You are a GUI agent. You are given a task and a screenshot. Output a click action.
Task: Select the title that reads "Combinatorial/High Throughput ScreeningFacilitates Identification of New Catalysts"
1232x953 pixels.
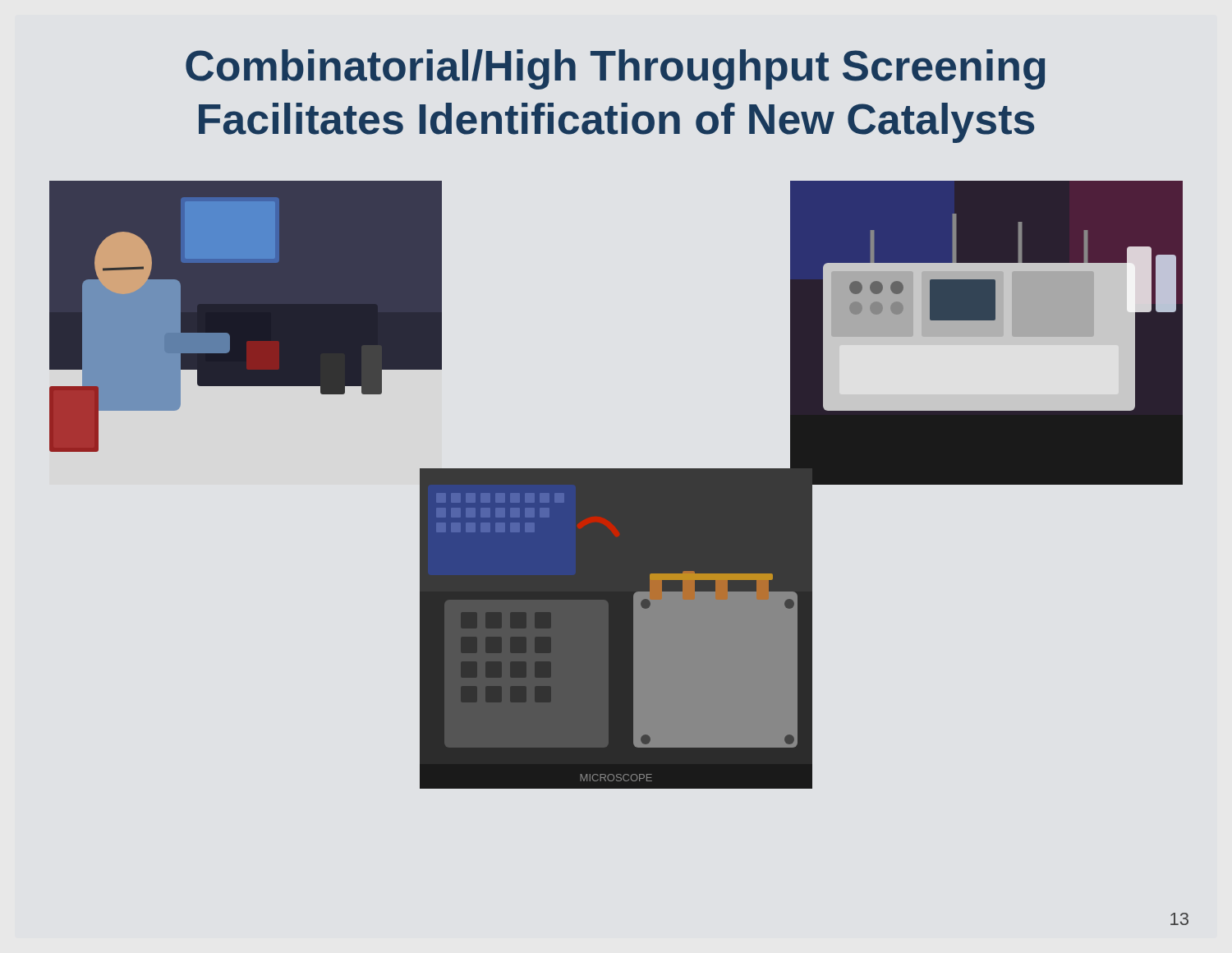coord(616,93)
